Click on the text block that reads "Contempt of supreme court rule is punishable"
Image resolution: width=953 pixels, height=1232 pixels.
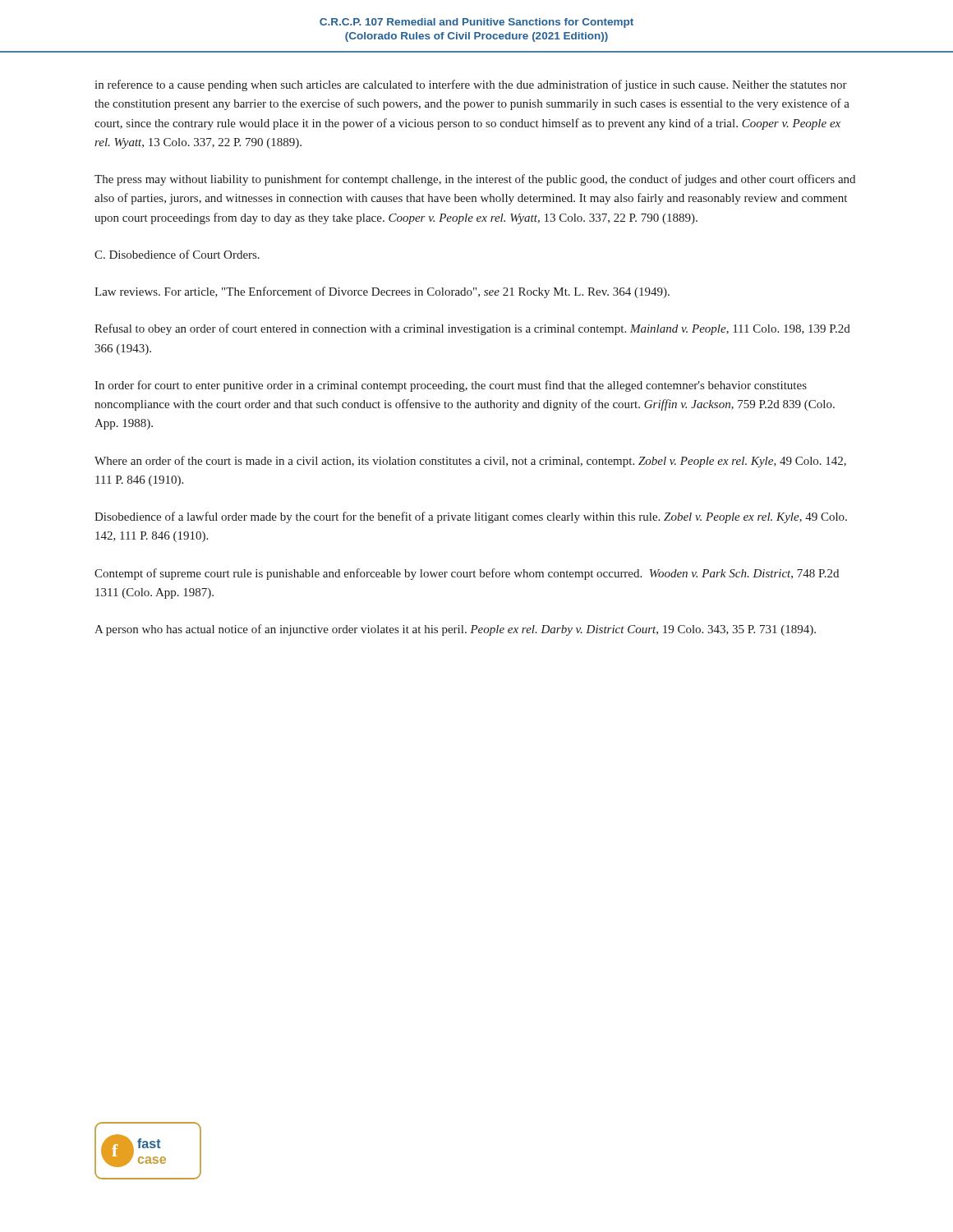pos(467,582)
